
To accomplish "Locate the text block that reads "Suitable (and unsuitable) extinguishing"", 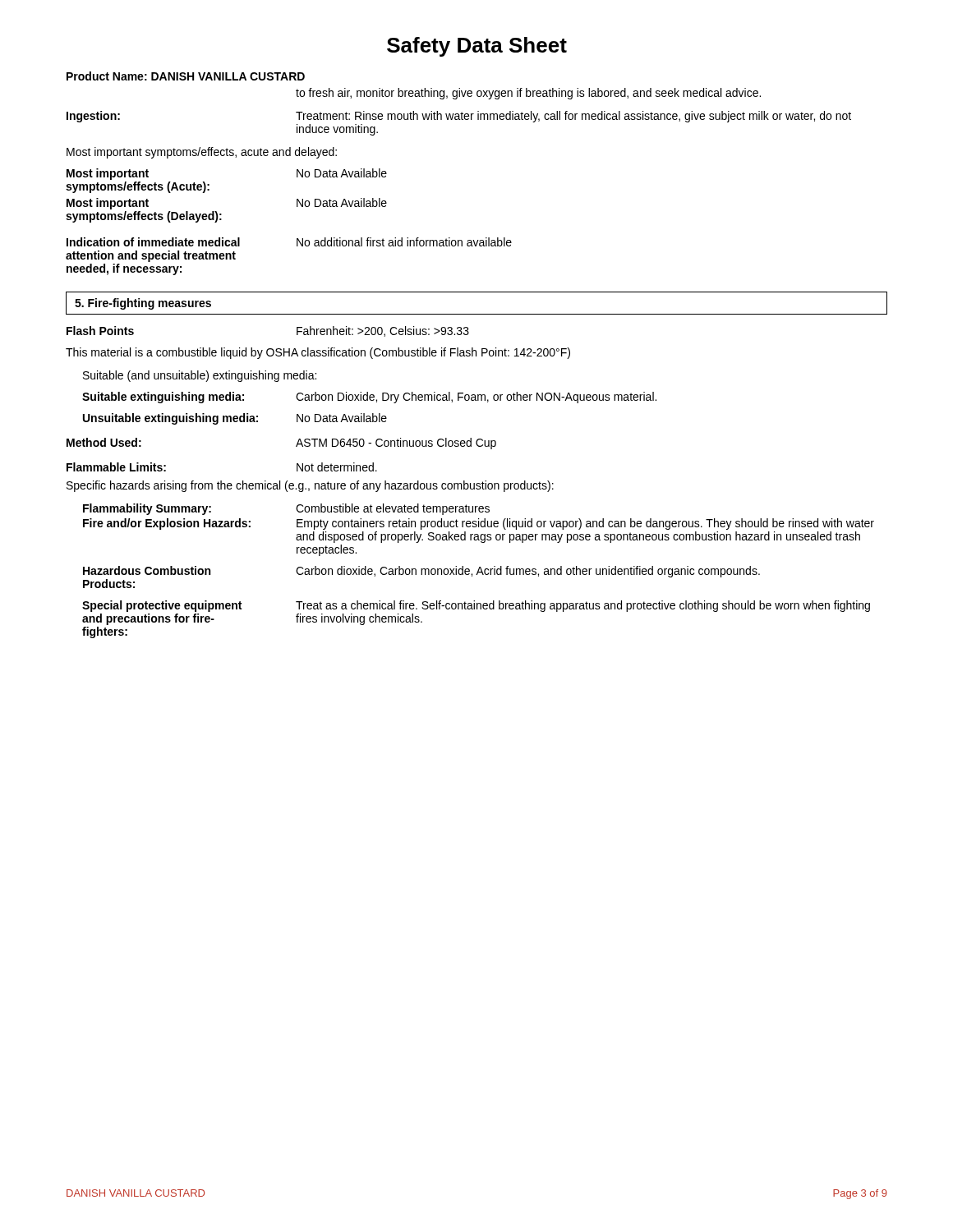I will click(200, 375).
